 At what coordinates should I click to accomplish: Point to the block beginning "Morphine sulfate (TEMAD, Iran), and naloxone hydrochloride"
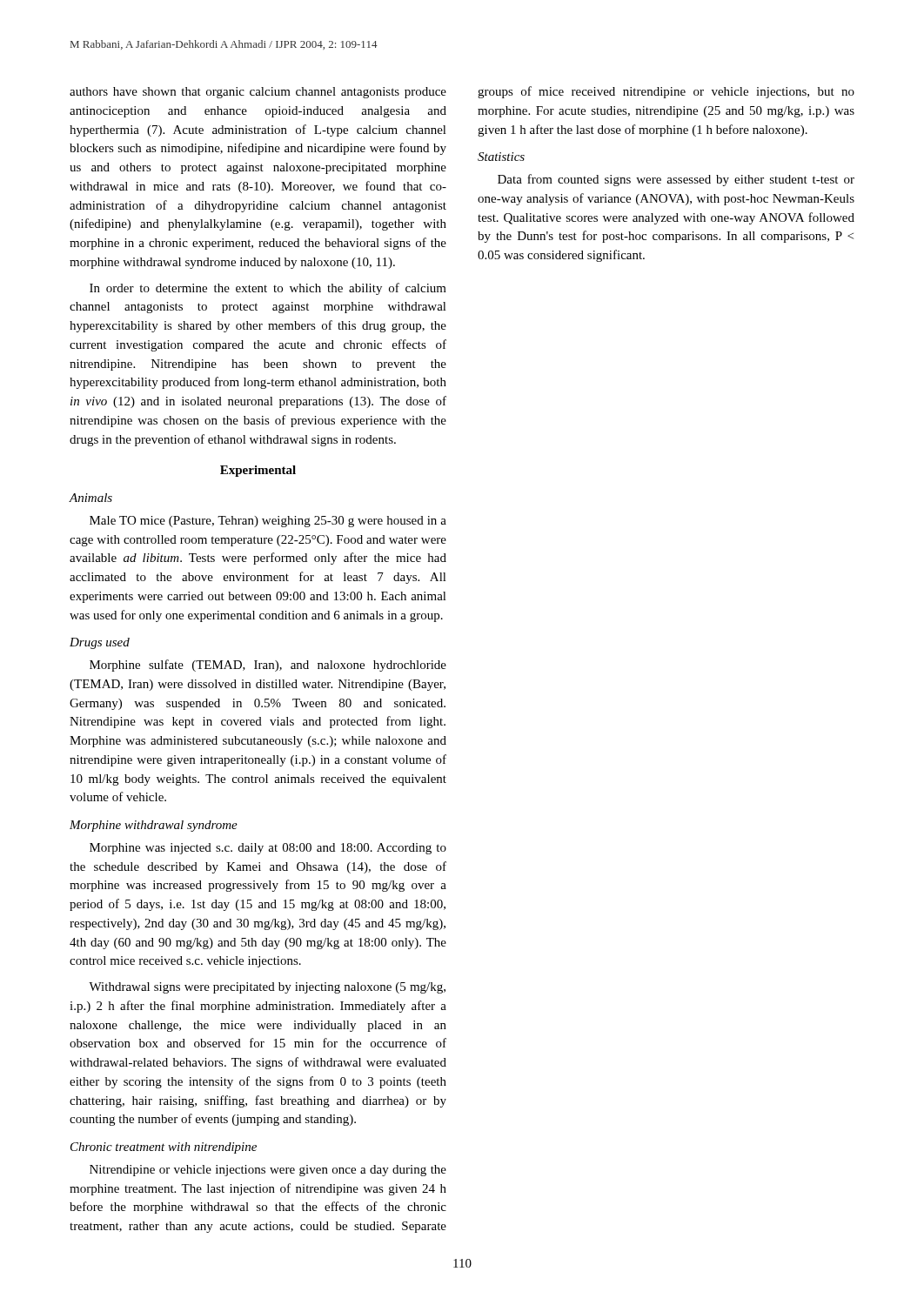(258, 732)
